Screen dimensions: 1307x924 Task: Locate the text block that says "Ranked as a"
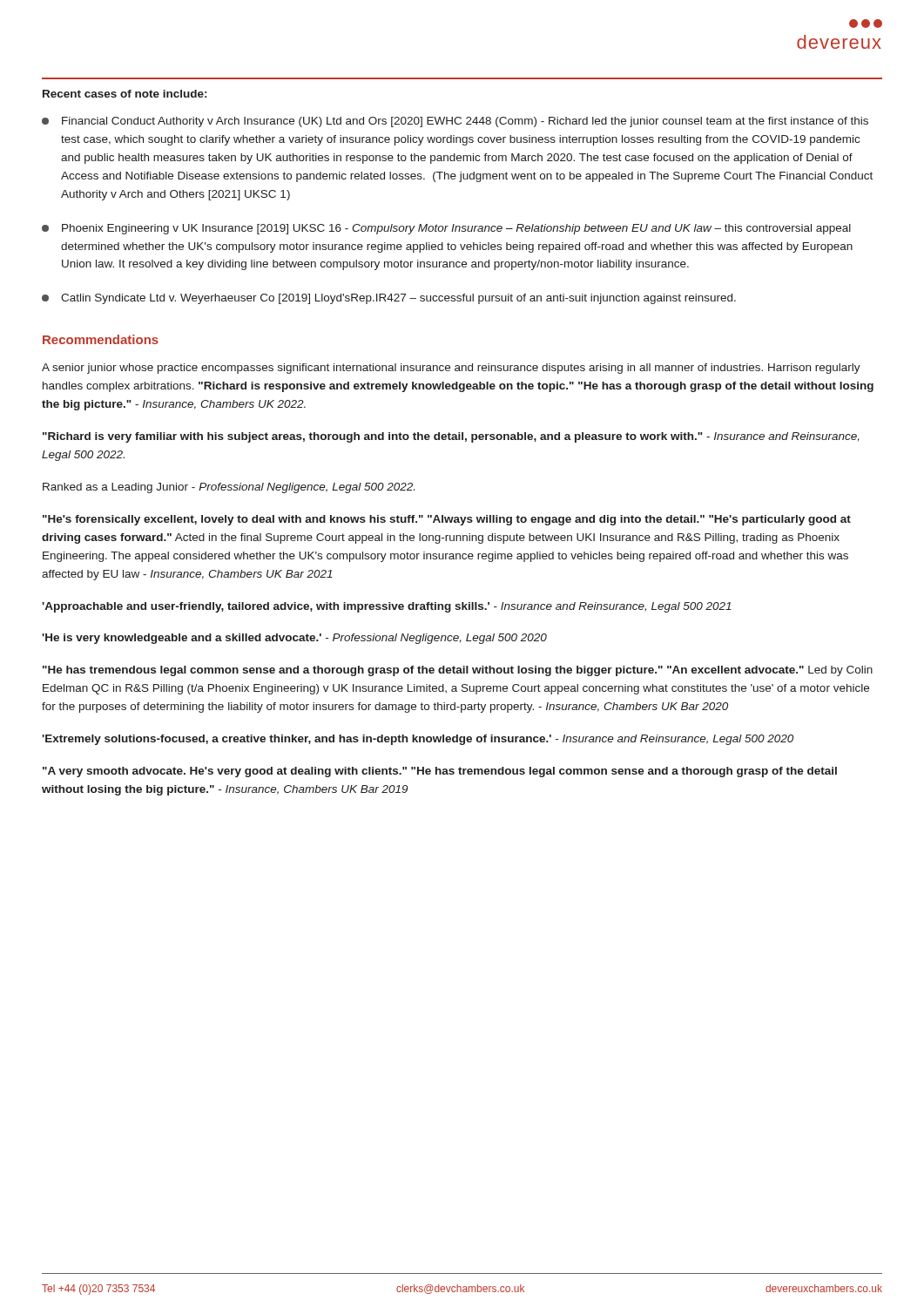(x=229, y=487)
